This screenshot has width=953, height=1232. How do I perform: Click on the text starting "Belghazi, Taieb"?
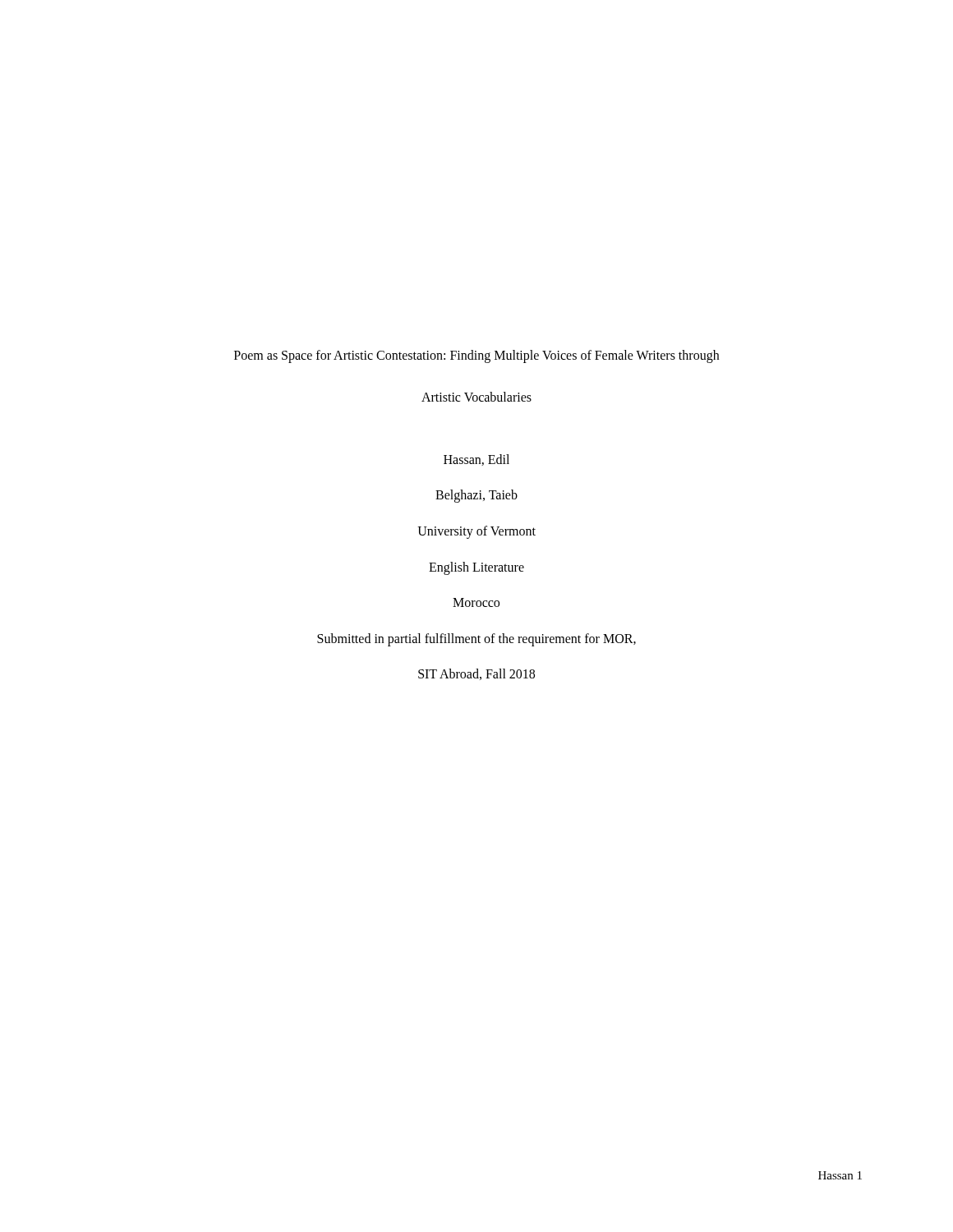click(x=476, y=495)
